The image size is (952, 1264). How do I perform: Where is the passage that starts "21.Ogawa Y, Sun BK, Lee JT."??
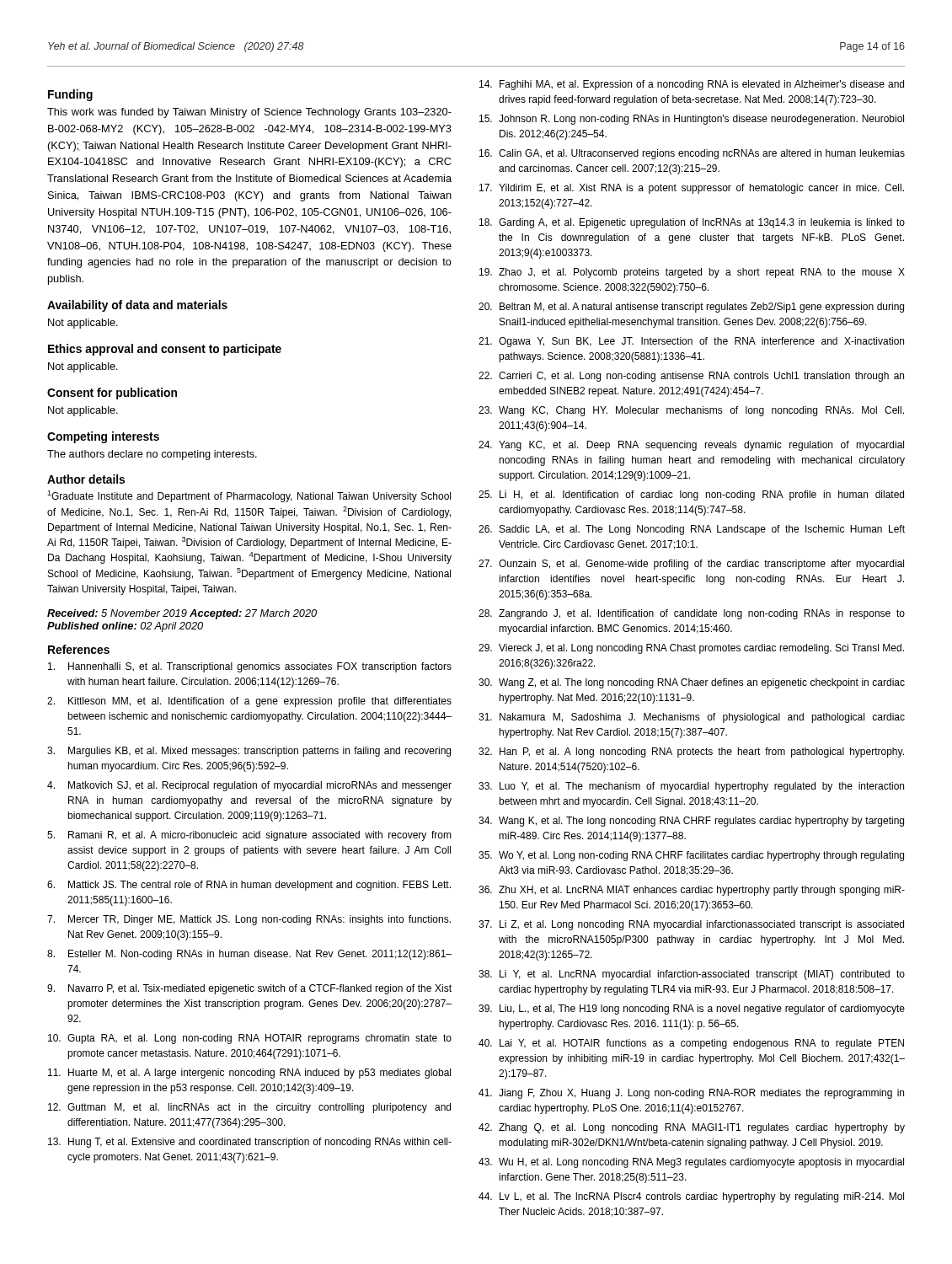[692, 349]
